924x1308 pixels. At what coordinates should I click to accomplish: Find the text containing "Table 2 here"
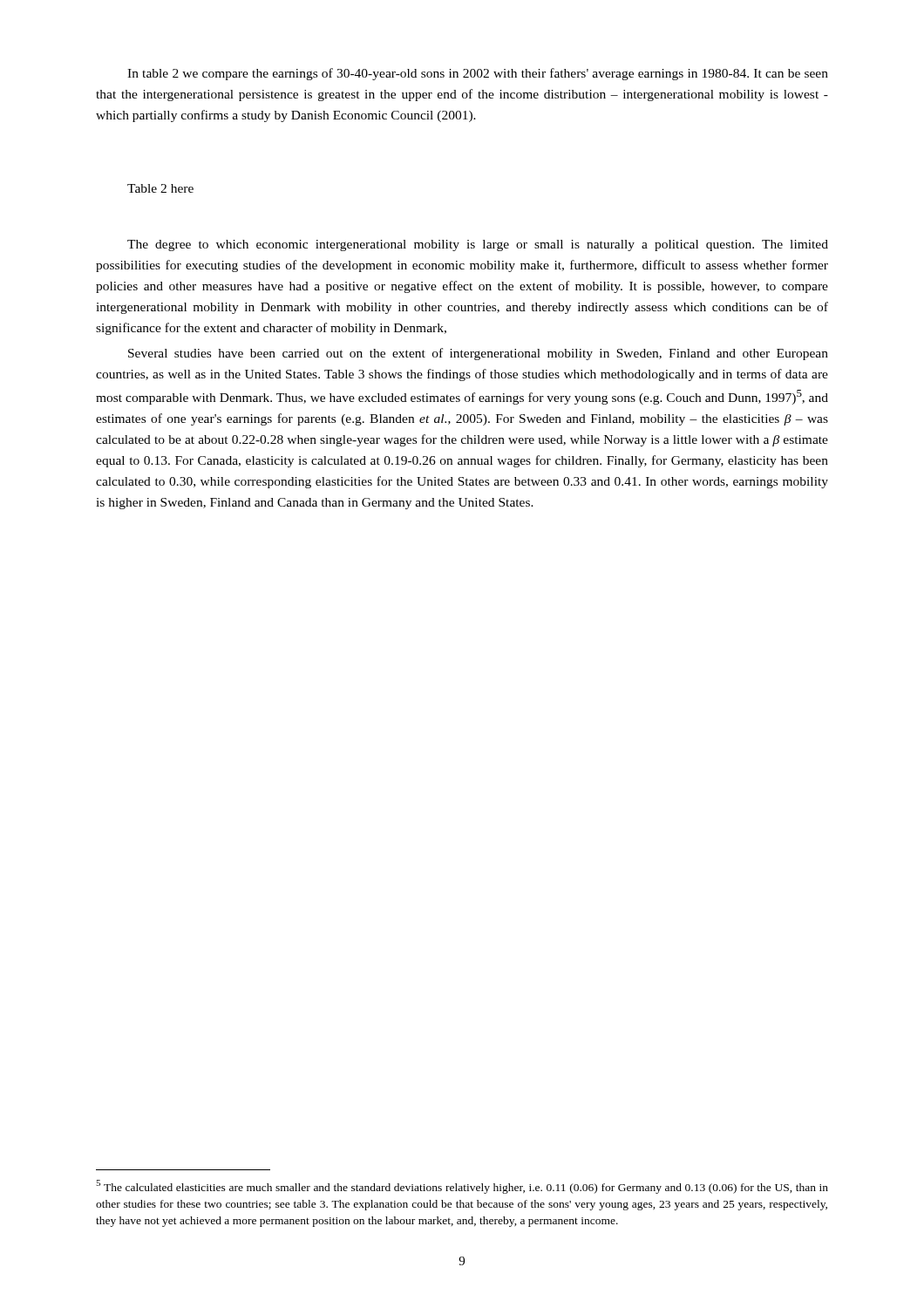(161, 188)
